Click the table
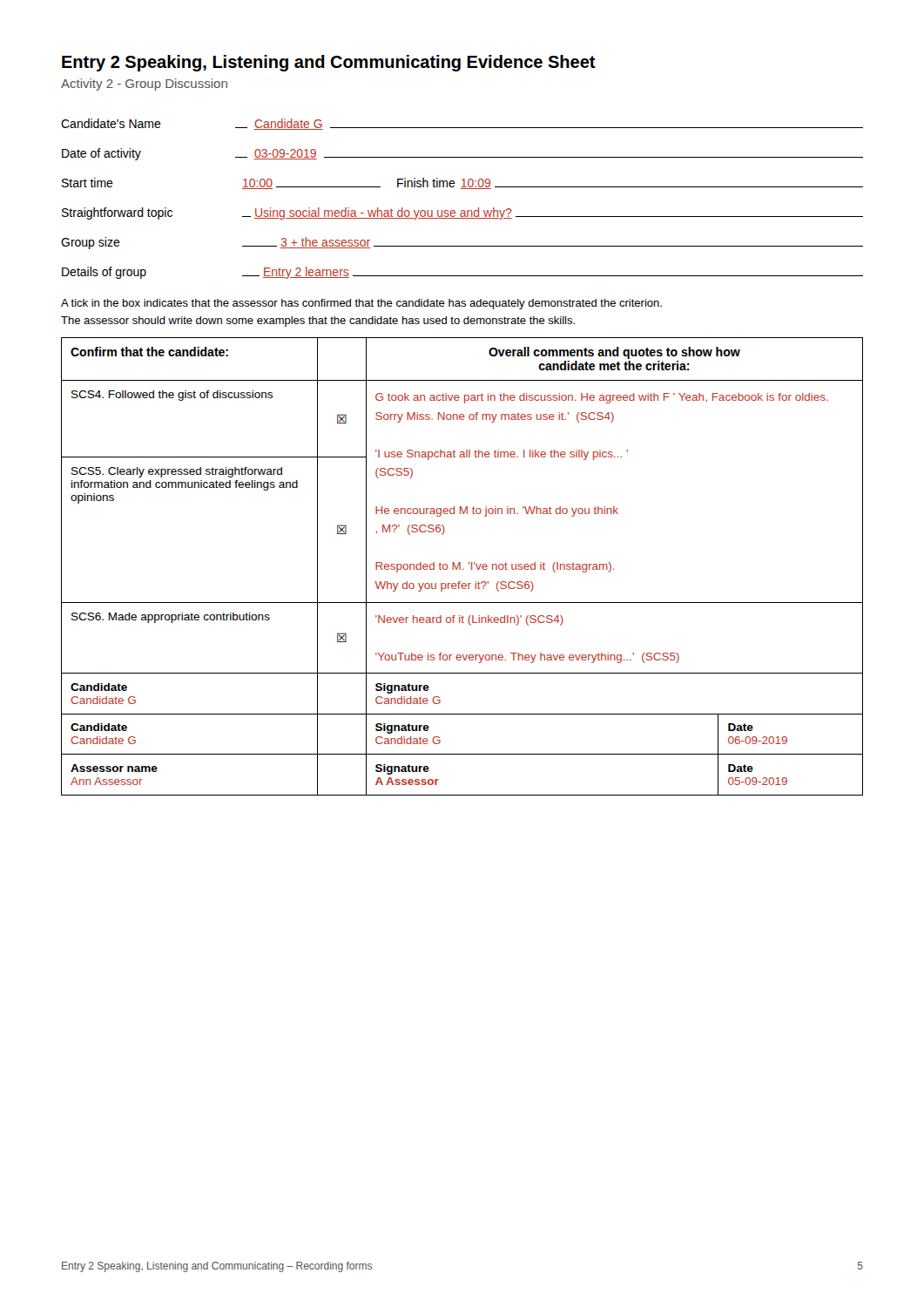Screen dimensions: 1307x924 coord(462,567)
